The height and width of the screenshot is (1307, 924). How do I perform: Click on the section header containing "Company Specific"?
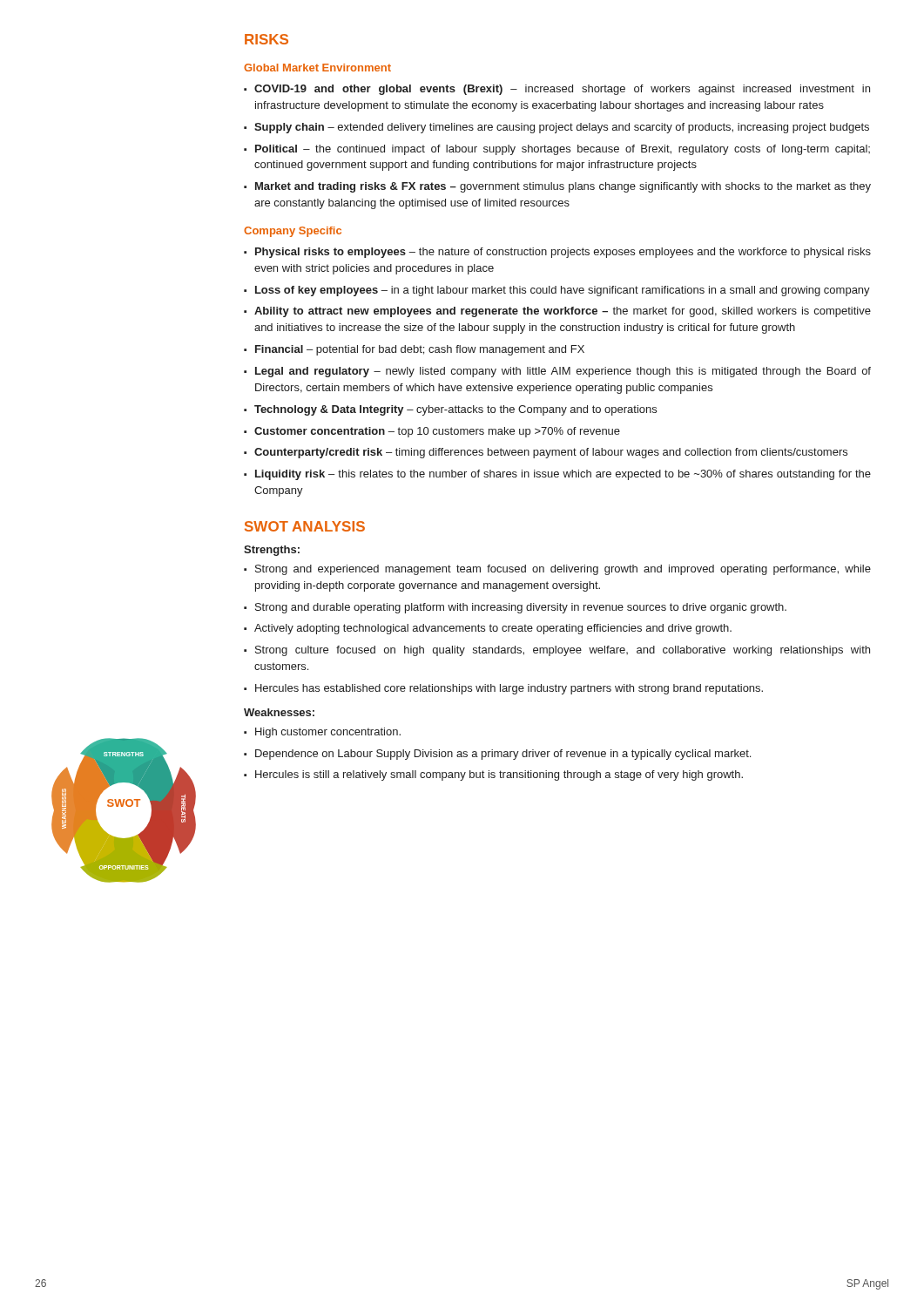tap(293, 232)
